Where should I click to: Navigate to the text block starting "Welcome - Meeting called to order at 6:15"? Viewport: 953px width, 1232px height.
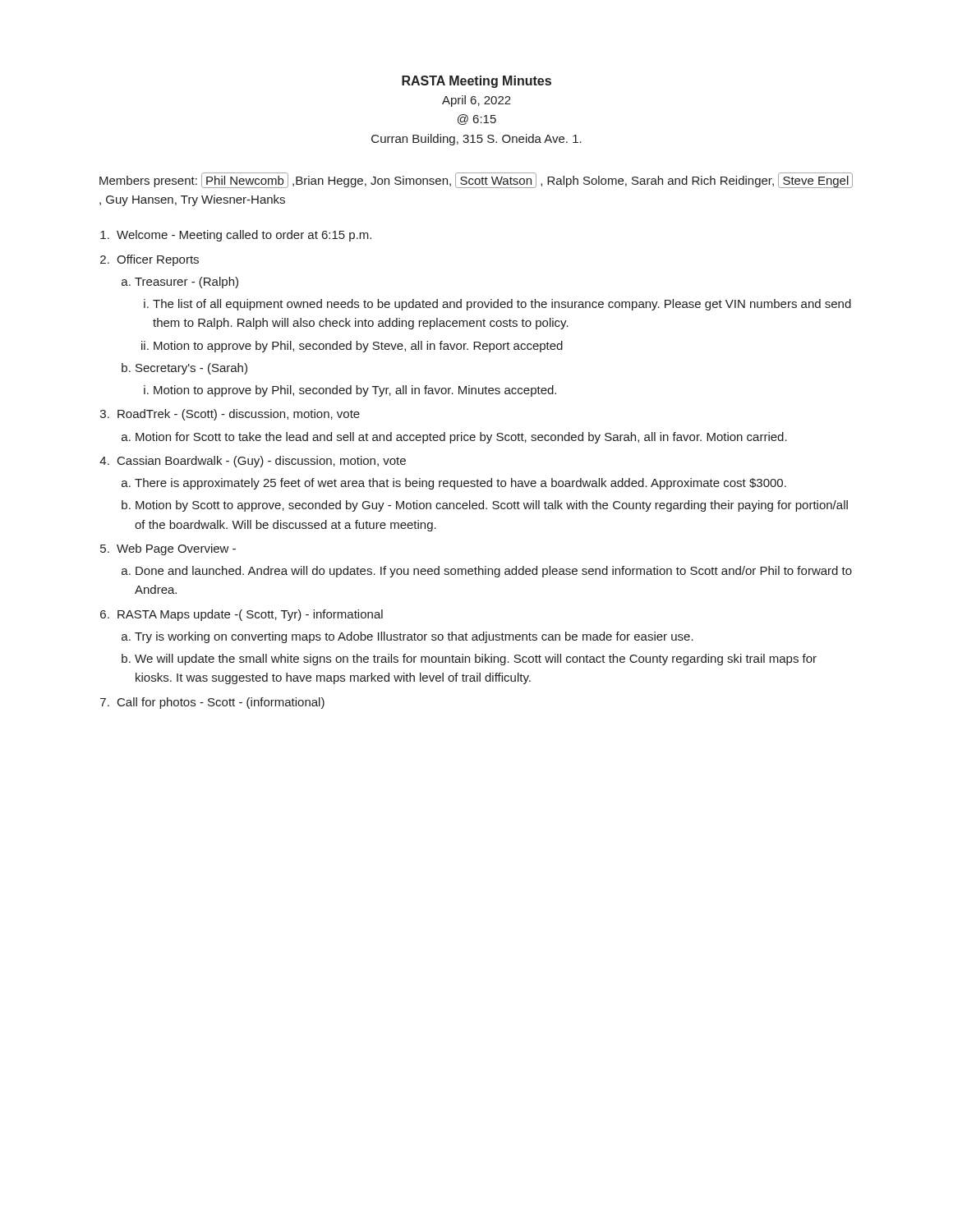[245, 235]
